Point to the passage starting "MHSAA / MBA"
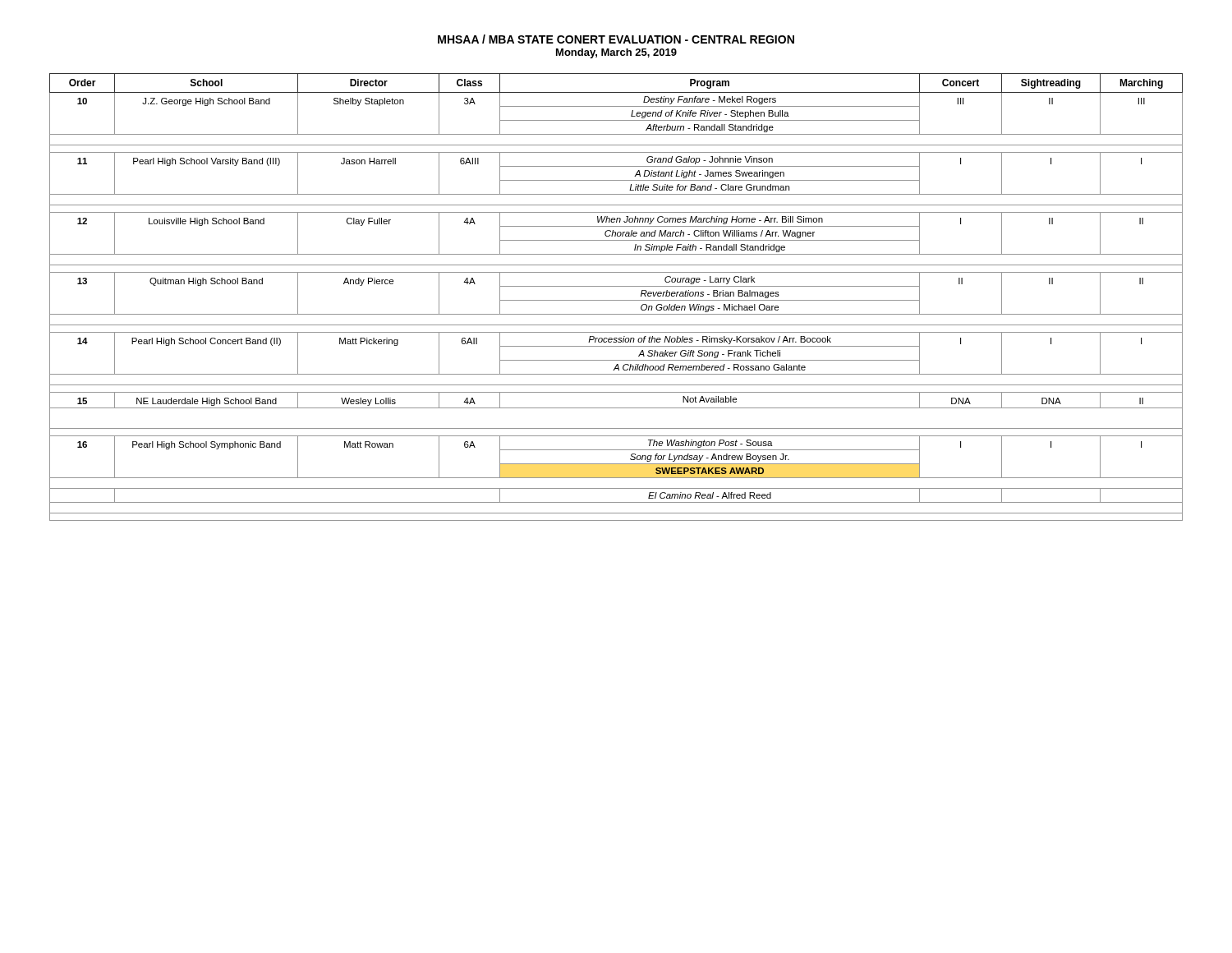The height and width of the screenshot is (953, 1232). point(616,46)
